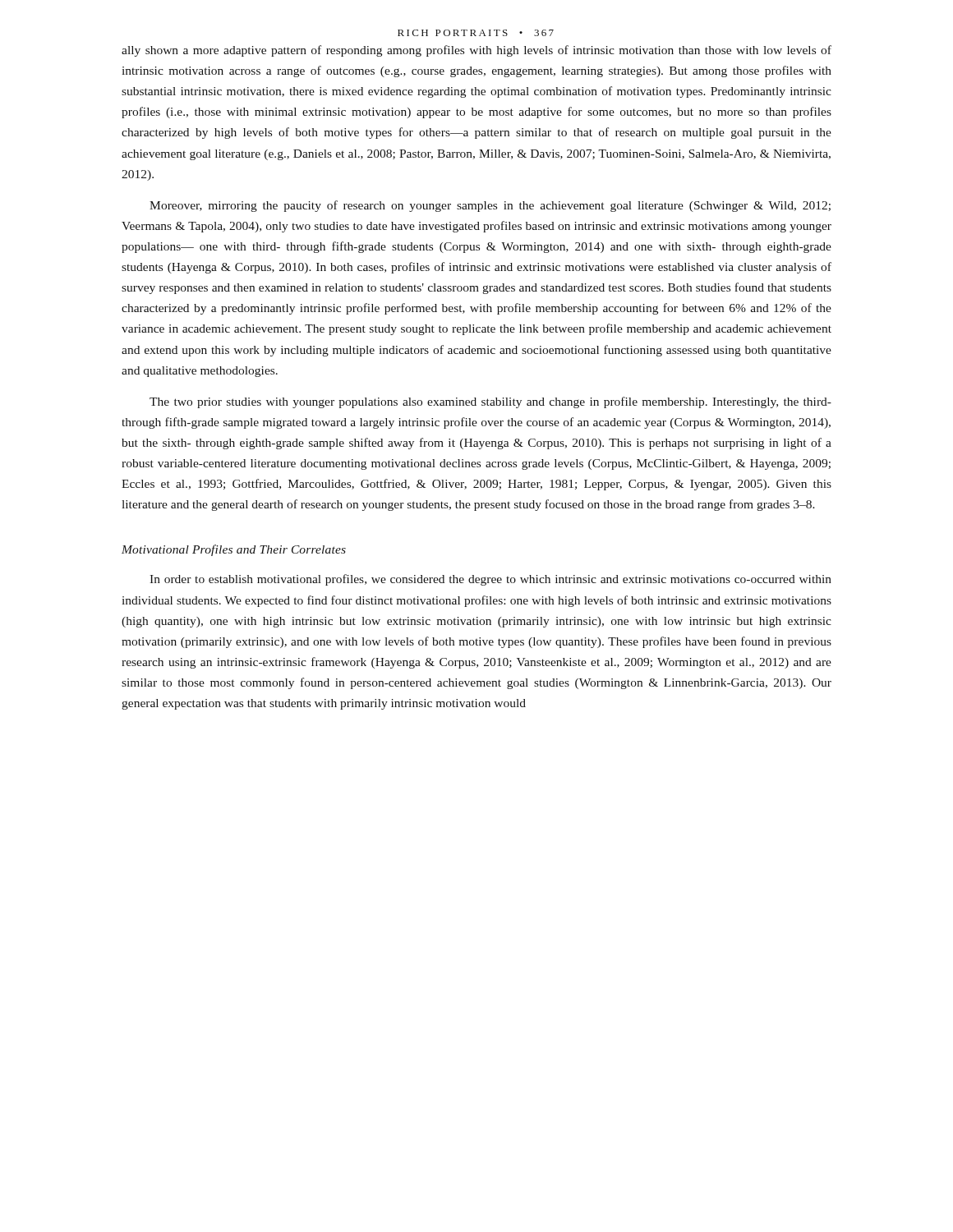The image size is (953, 1232).
Task: Click on the region starting "The two prior studies with younger populations also"
Action: pyautogui.click(x=476, y=453)
